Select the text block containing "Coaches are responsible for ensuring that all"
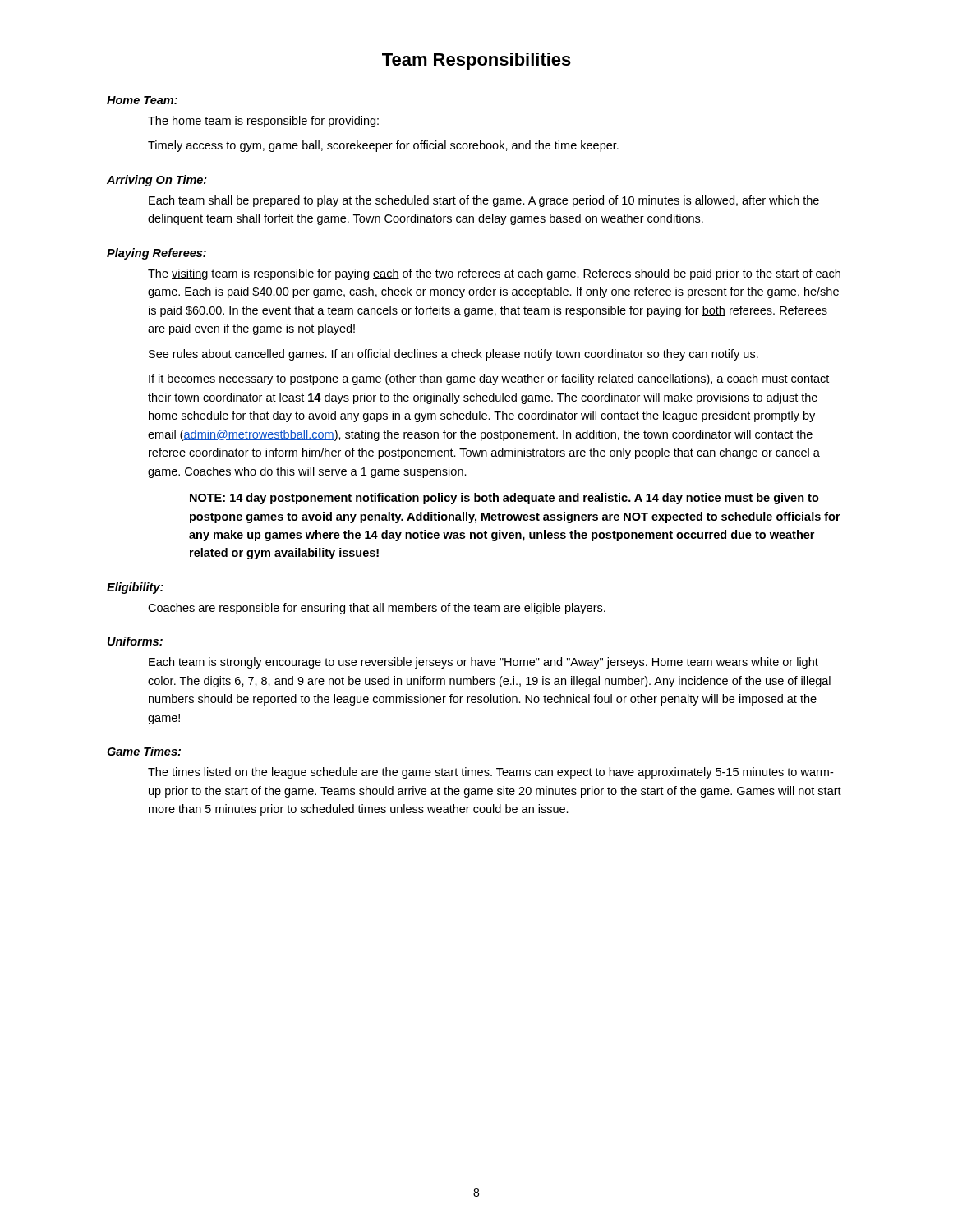This screenshot has height=1232, width=953. click(497, 608)
